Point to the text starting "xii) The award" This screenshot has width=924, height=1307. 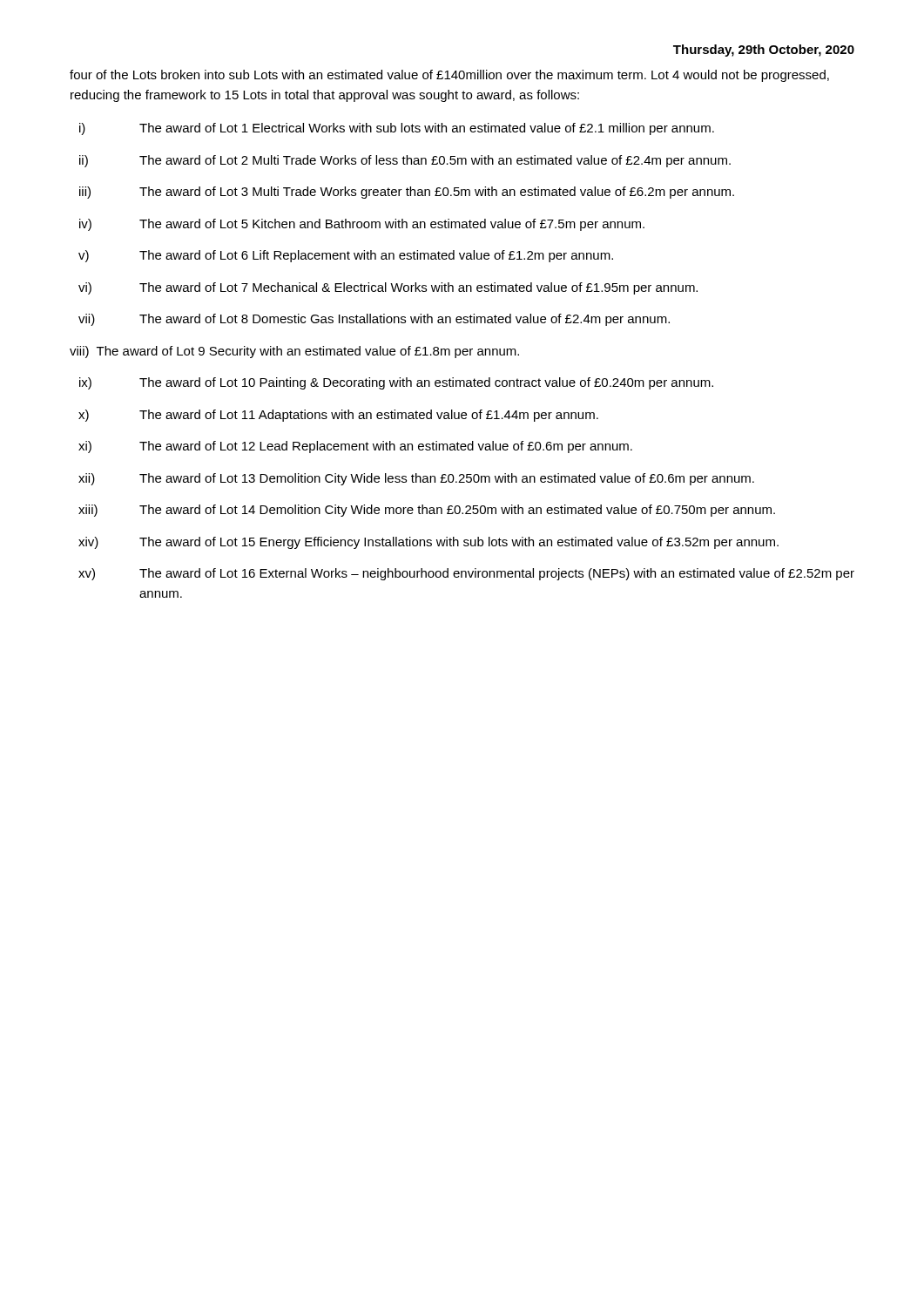(462, 478)
